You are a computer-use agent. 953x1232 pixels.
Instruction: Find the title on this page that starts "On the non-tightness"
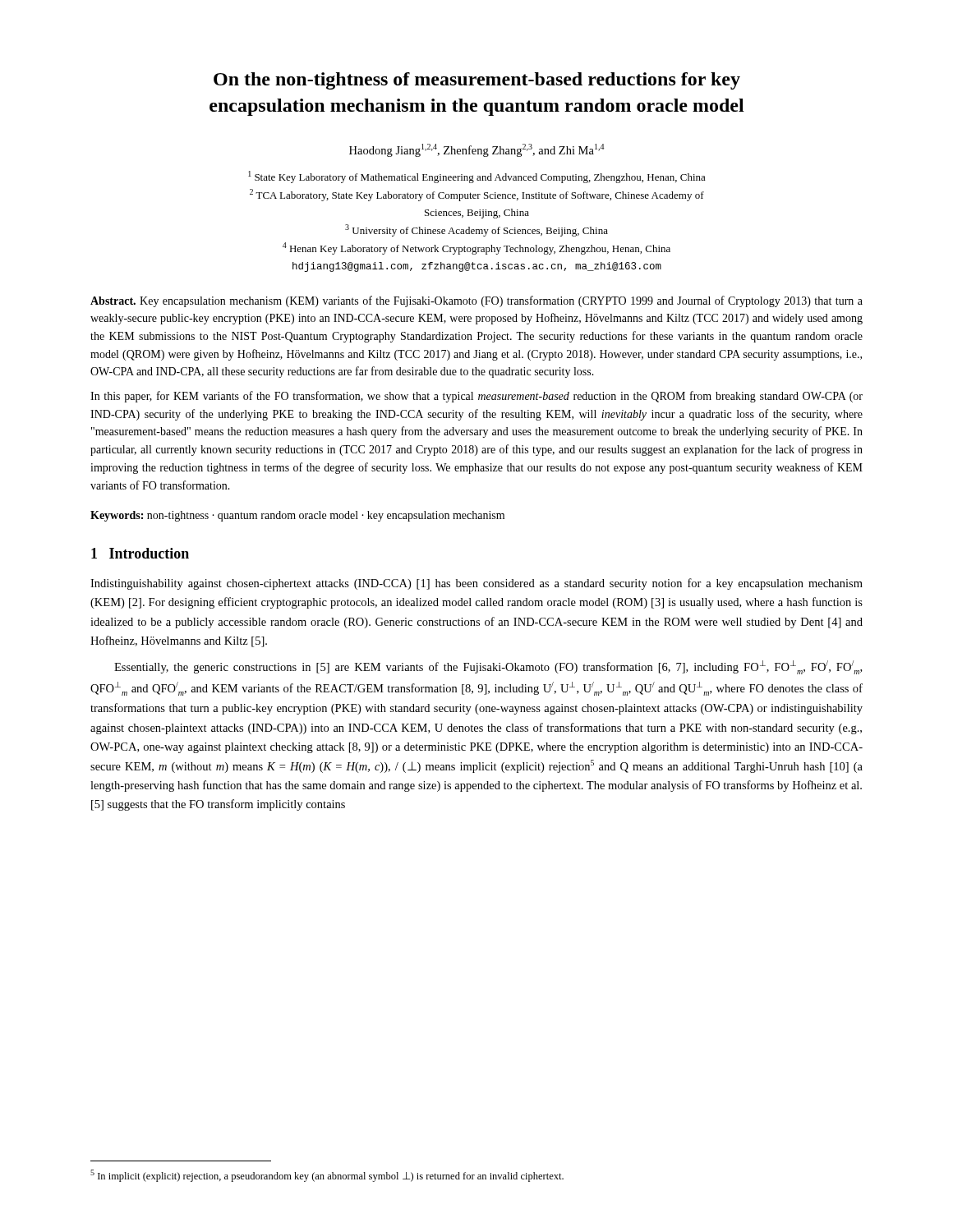(476, 92)
